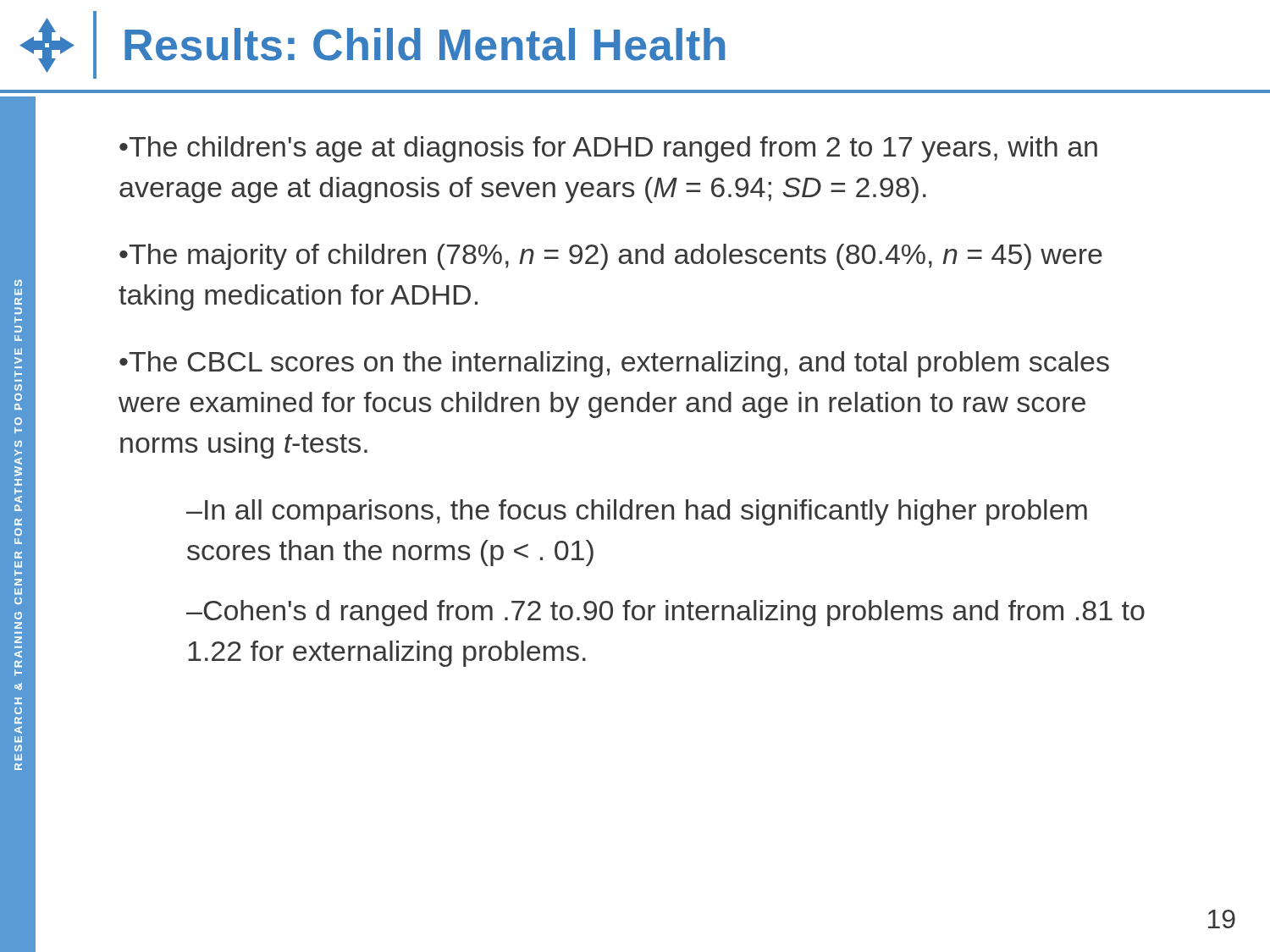Select the list item containing "•The children's age"
Image resolution: width=1270 pixels, height=952 pixels.
(609, 167)
